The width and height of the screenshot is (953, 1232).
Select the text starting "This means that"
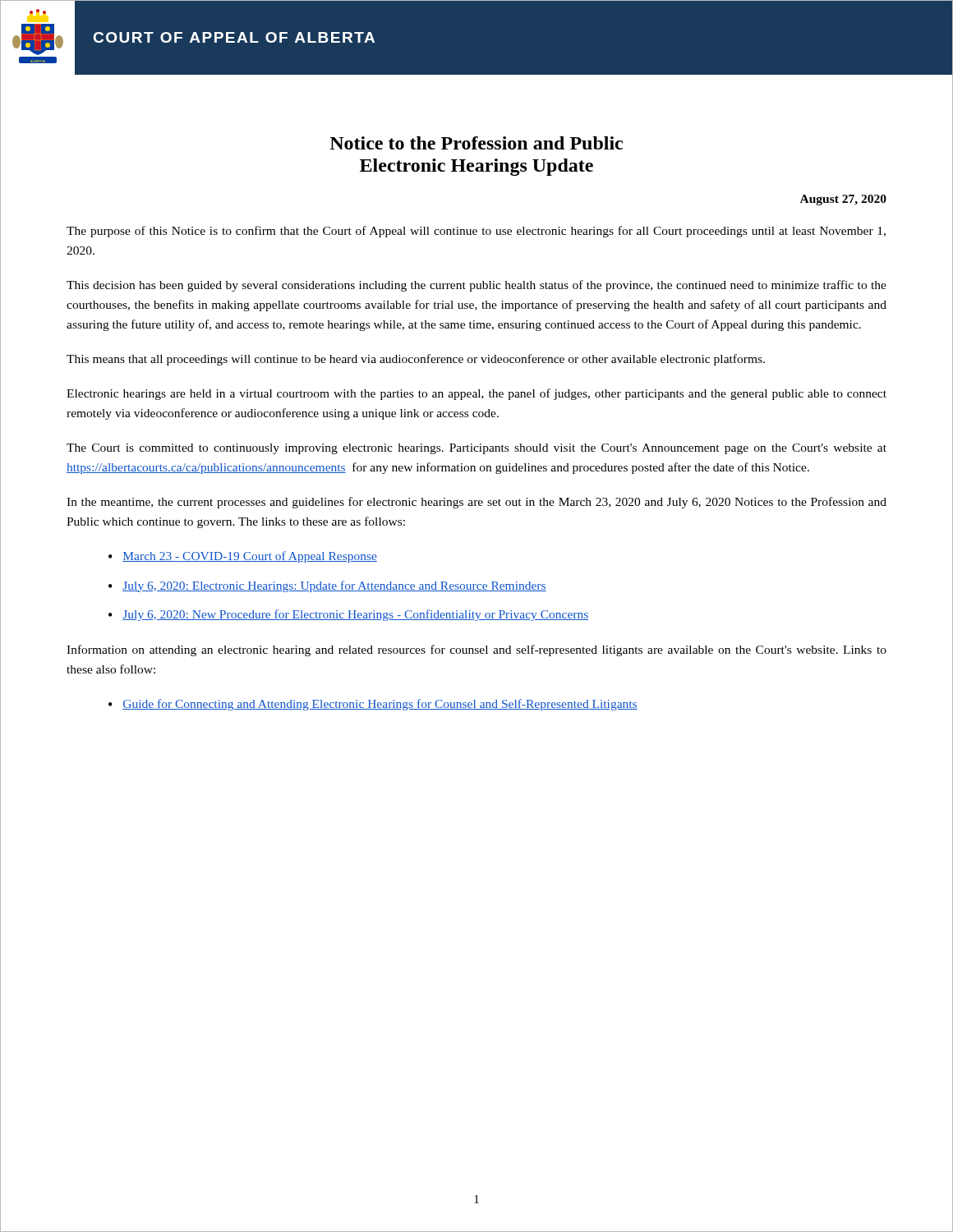click(x=416, y=359)
